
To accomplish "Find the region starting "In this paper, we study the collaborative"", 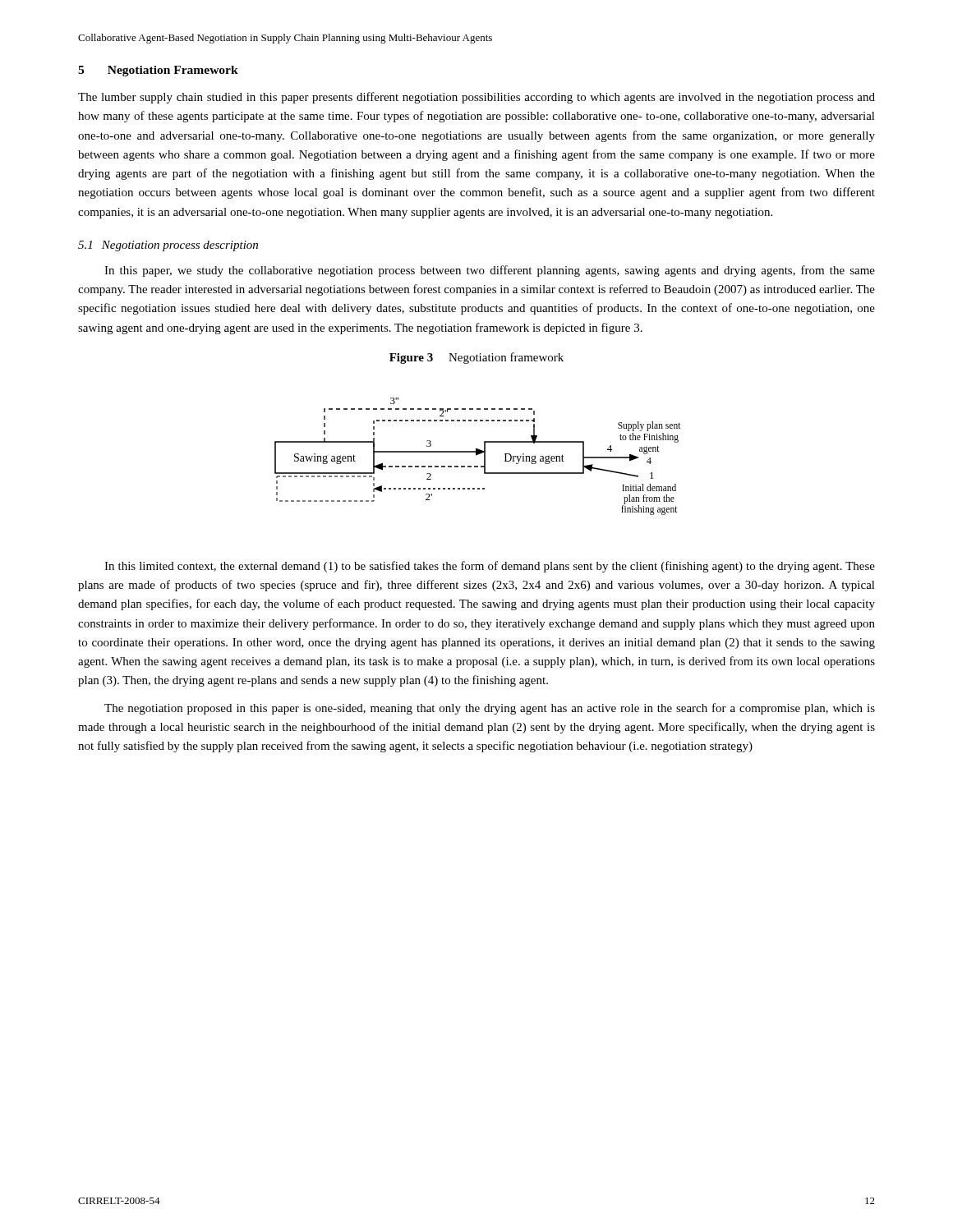I will tap(476, 299).
